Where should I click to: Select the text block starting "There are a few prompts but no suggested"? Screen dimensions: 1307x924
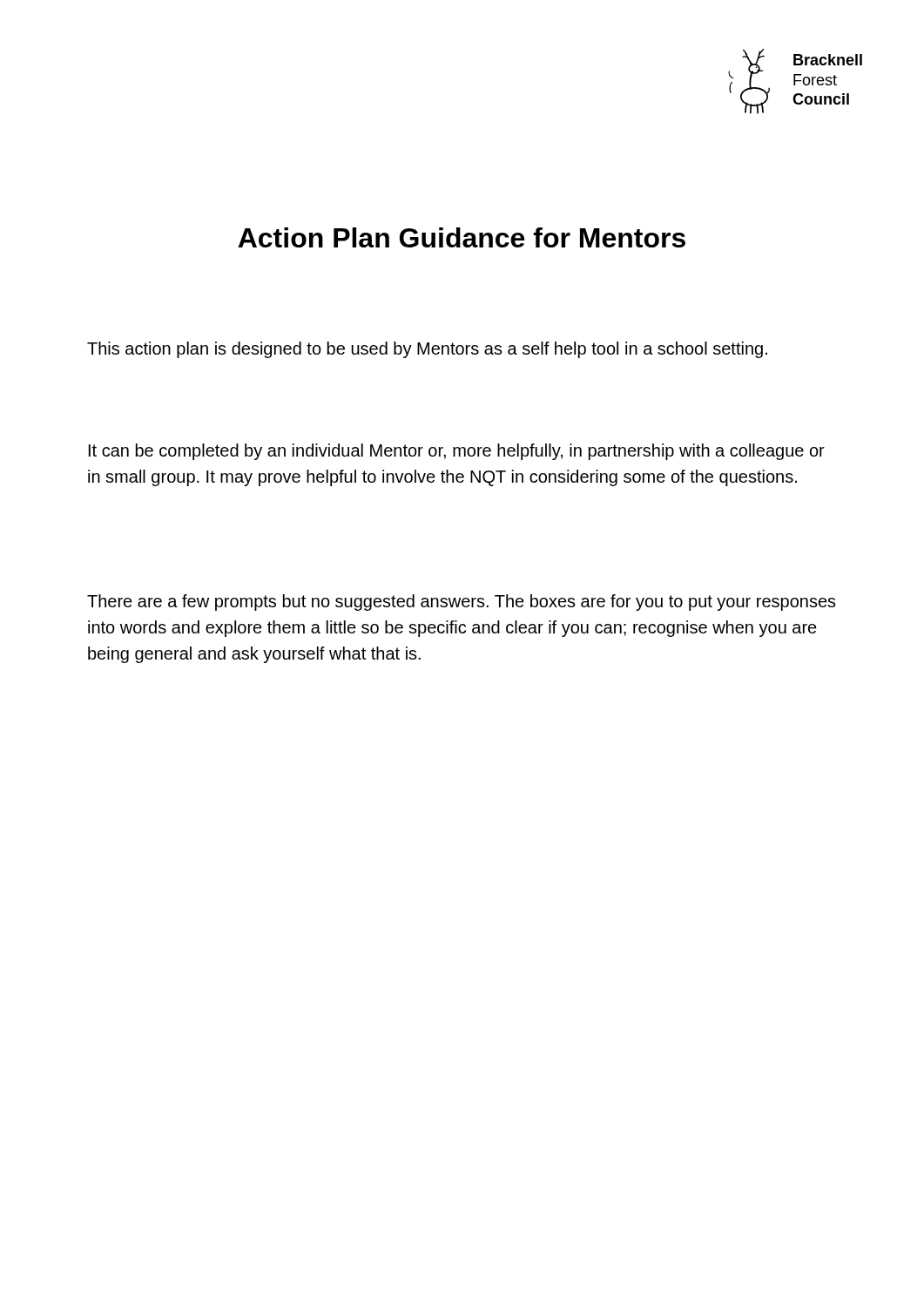pyautogui.click(x=462, y=627)
